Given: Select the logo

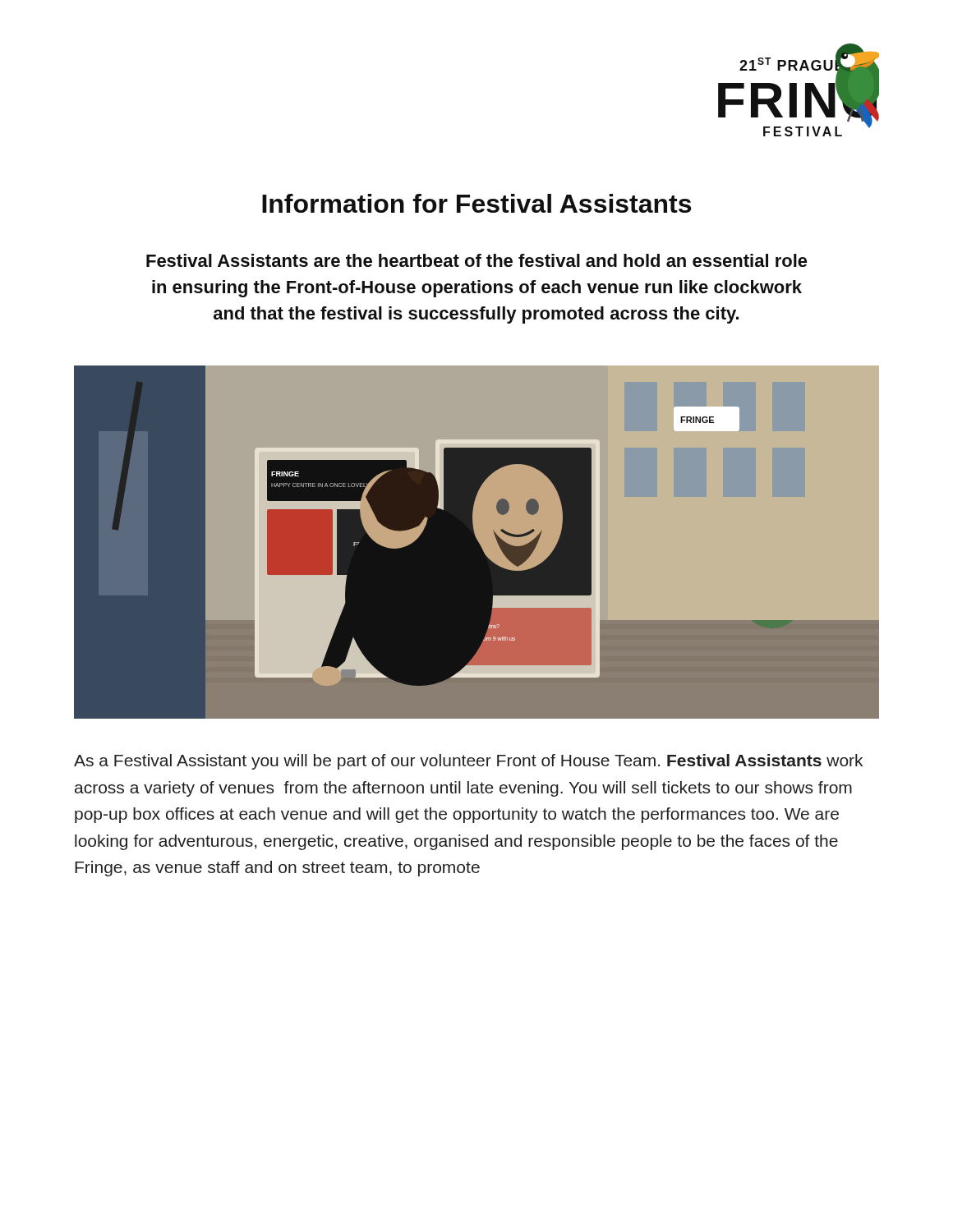Looking at the screenshot, I should [x=785, y=107].
